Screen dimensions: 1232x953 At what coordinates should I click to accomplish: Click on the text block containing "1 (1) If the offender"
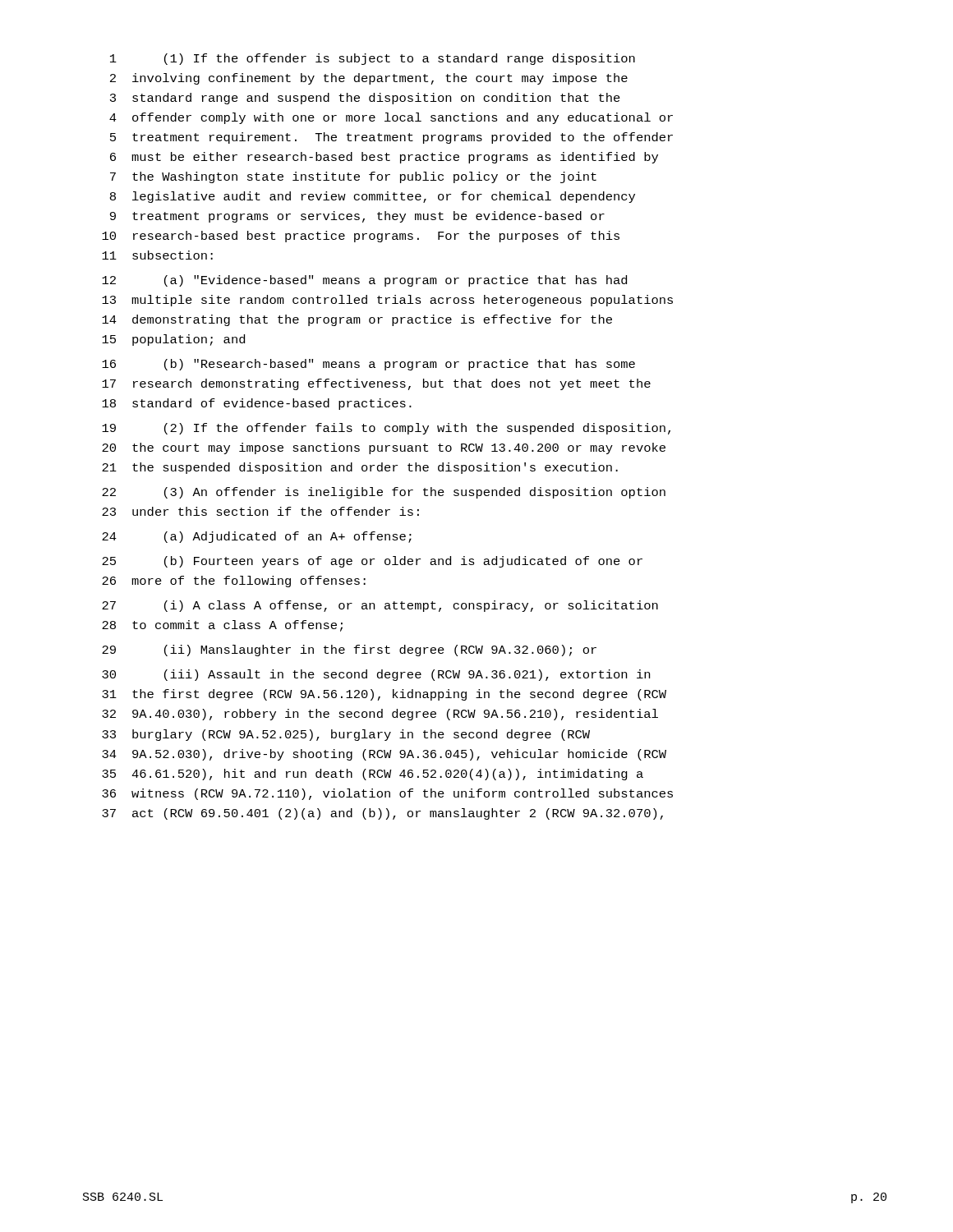[485, 436]
